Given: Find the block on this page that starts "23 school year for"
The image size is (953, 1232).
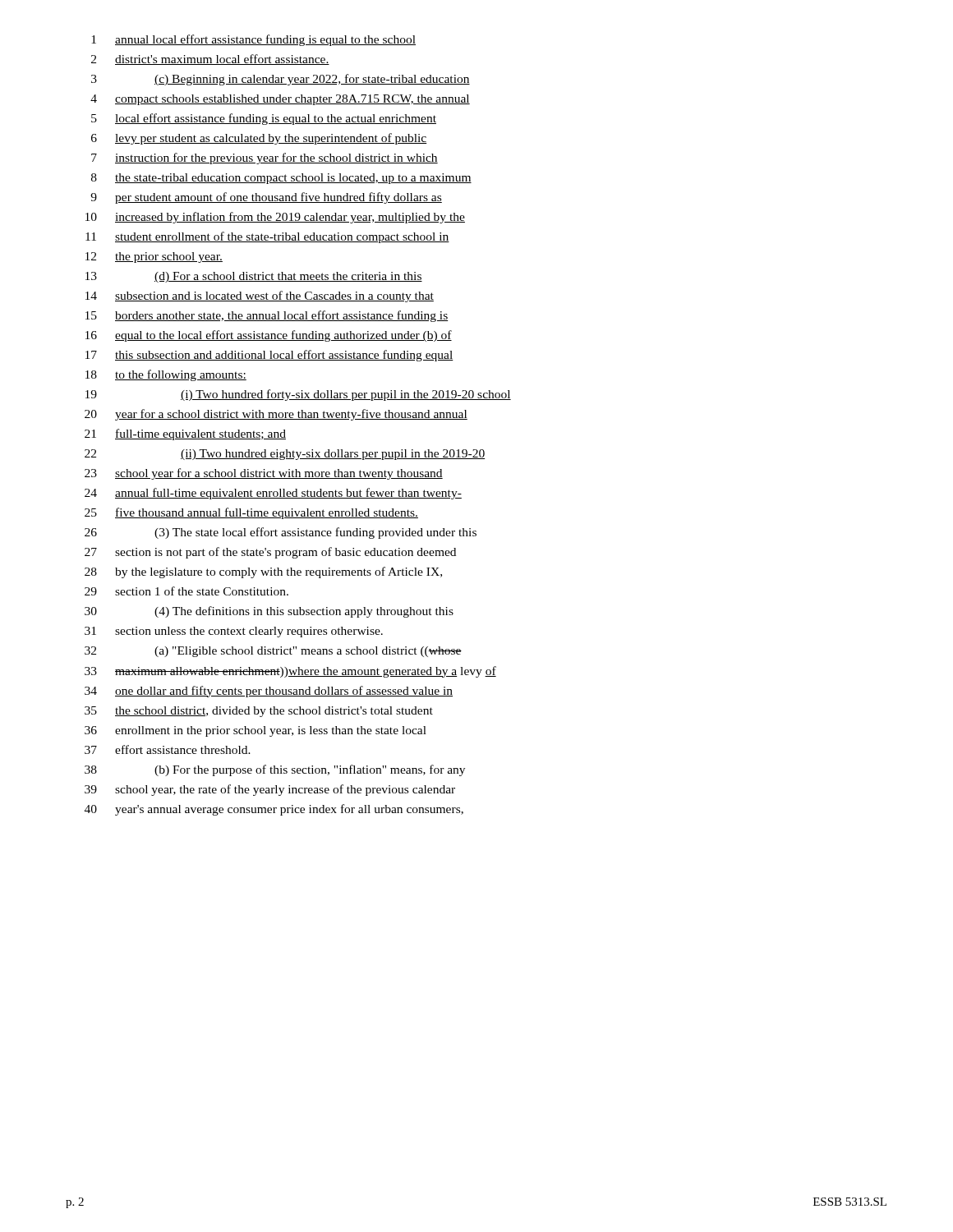Looking at the screenshot, I should click(264, 474).
